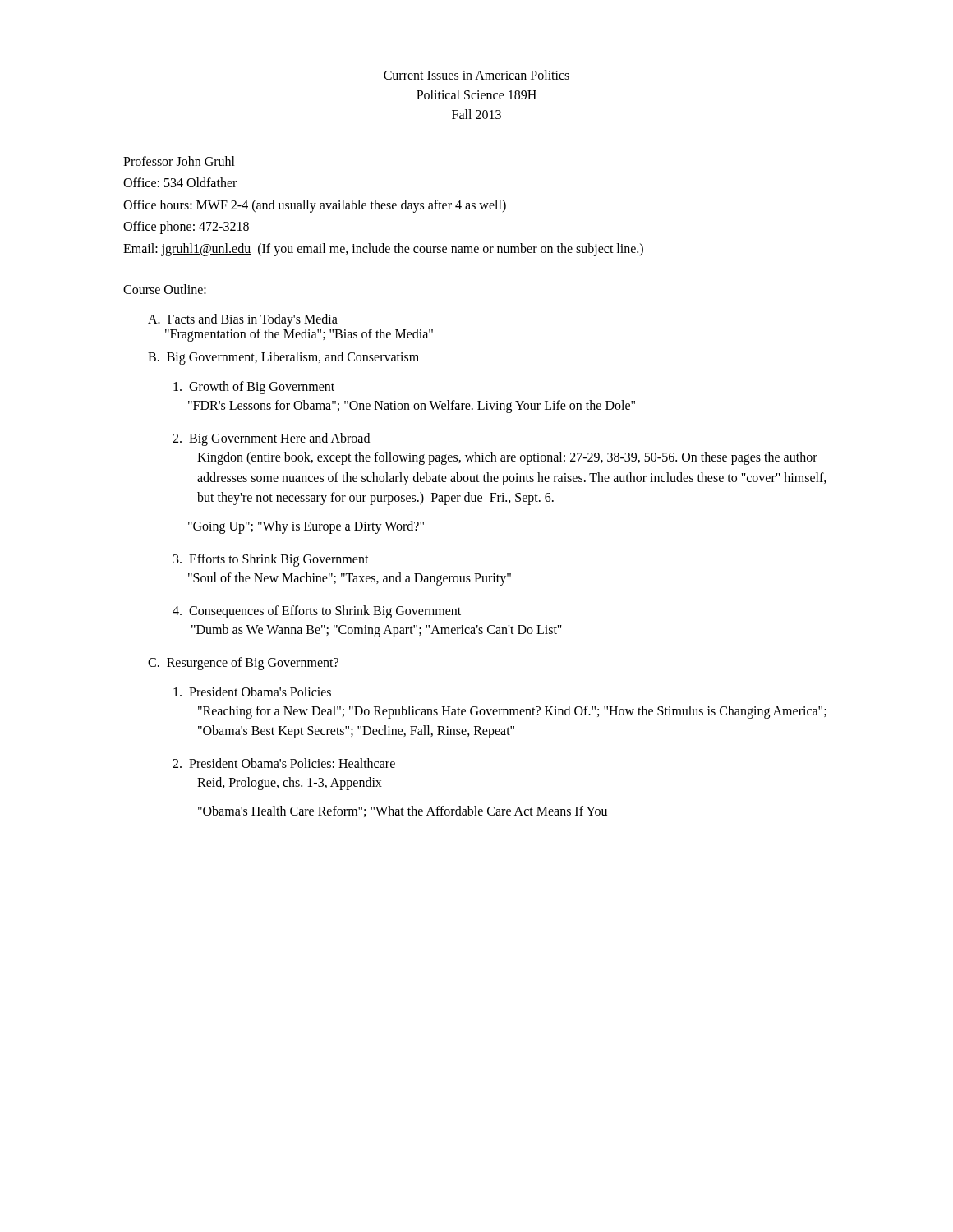This screenshot has height=1232, width=953.
Task: Select the list item with the text "Growth of Big Government "FDR's Lessons for Obama";"
Action: click(x=501, y=398)
